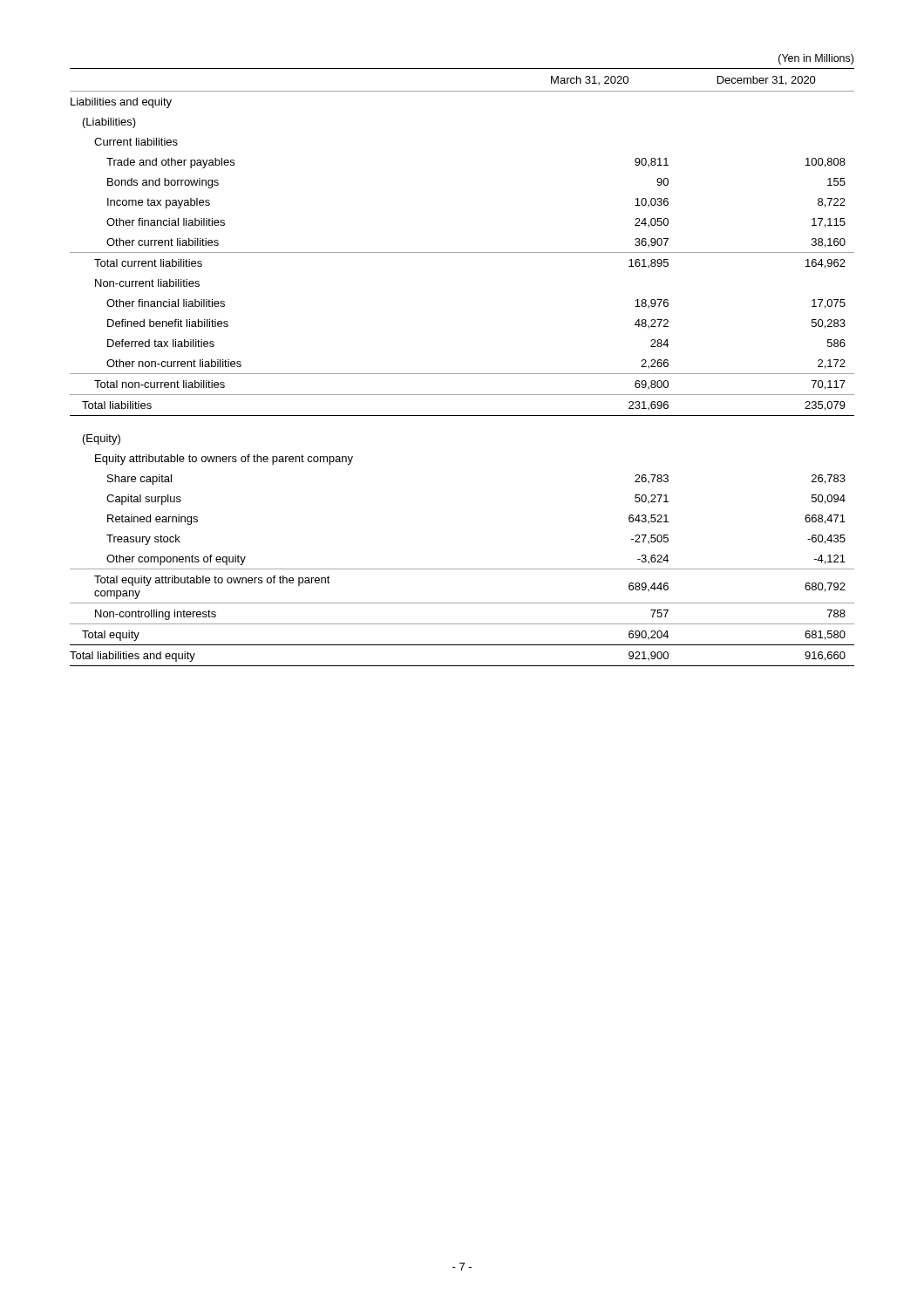This screenshot has width=924, height=1308.
Task: Click on the table containing "Current liabilities"
Action: click(462, 359)
